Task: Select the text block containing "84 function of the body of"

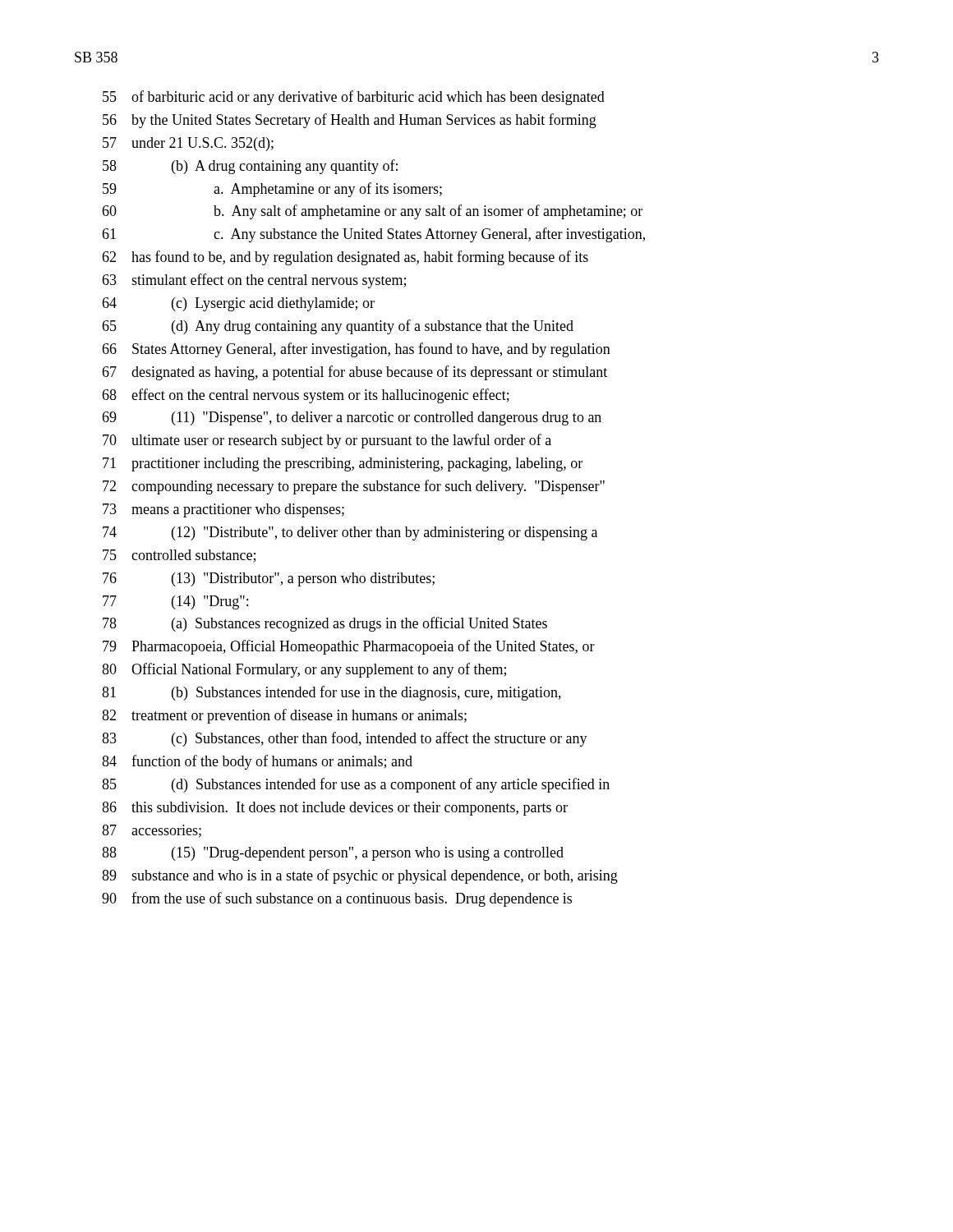Action: [x=257, y=762]
